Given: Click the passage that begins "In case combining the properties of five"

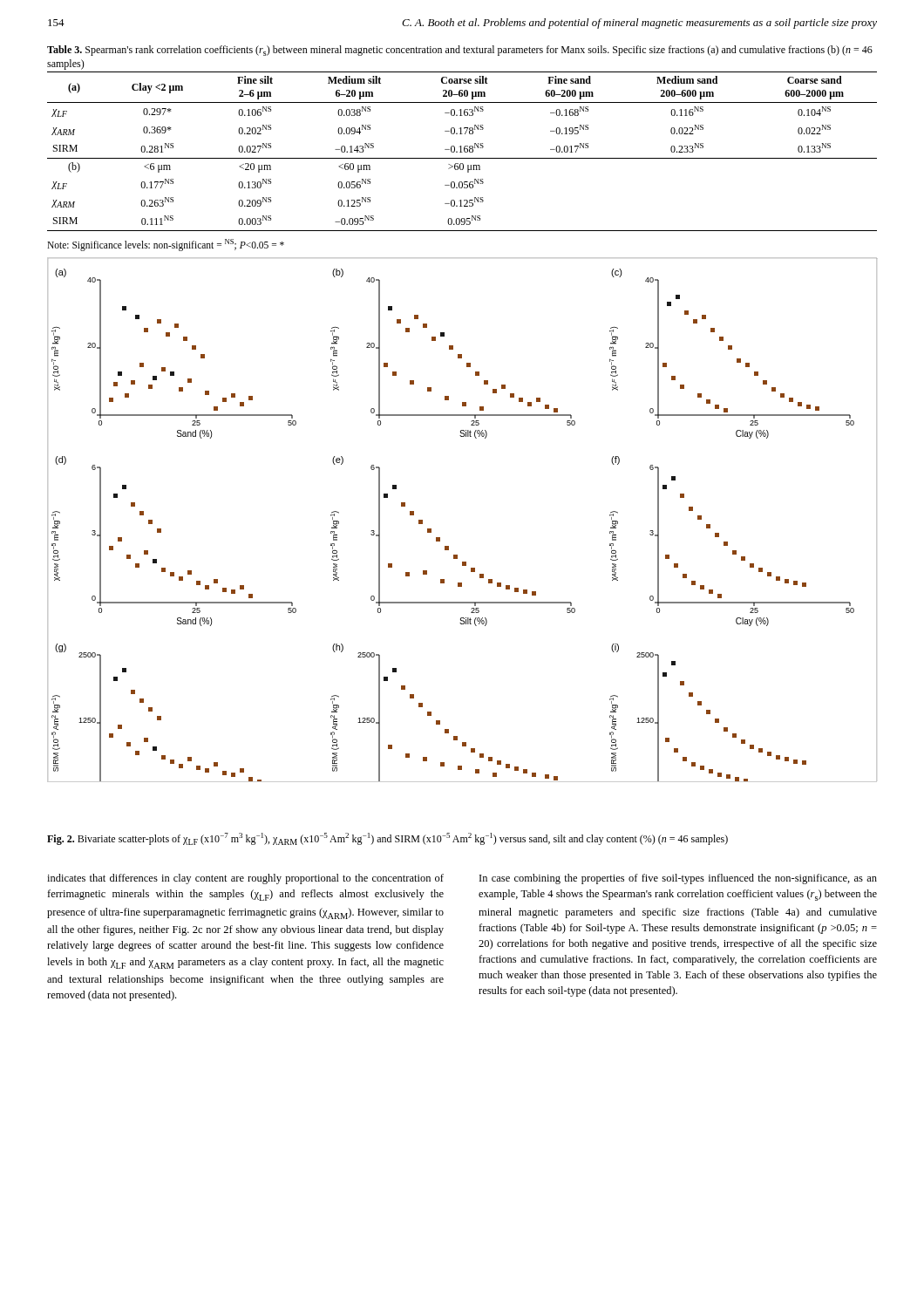Looking at the screenshot, I should click(678, 935).
